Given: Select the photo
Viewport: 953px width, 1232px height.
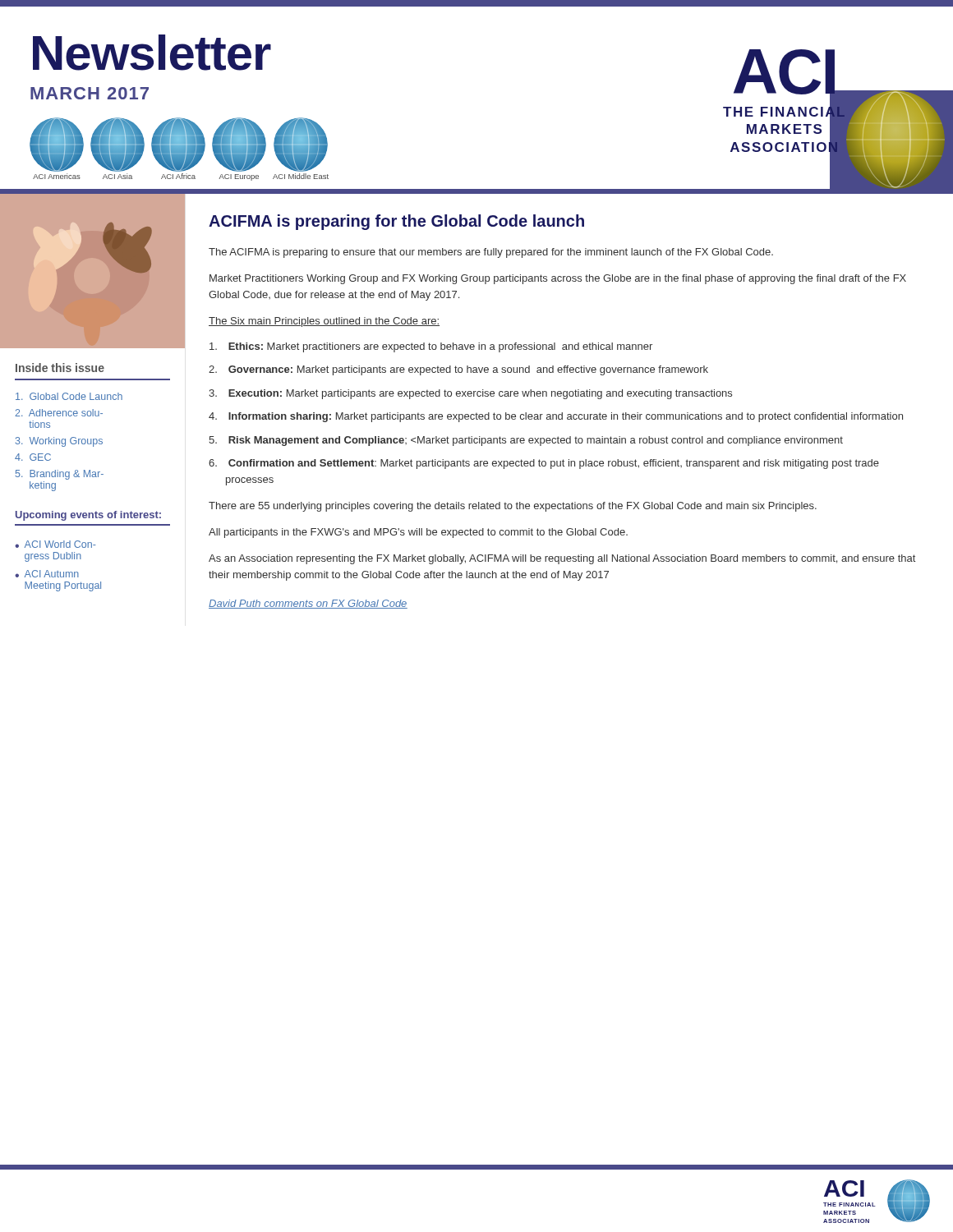Looking at the screenshot, I should [92, 271].
